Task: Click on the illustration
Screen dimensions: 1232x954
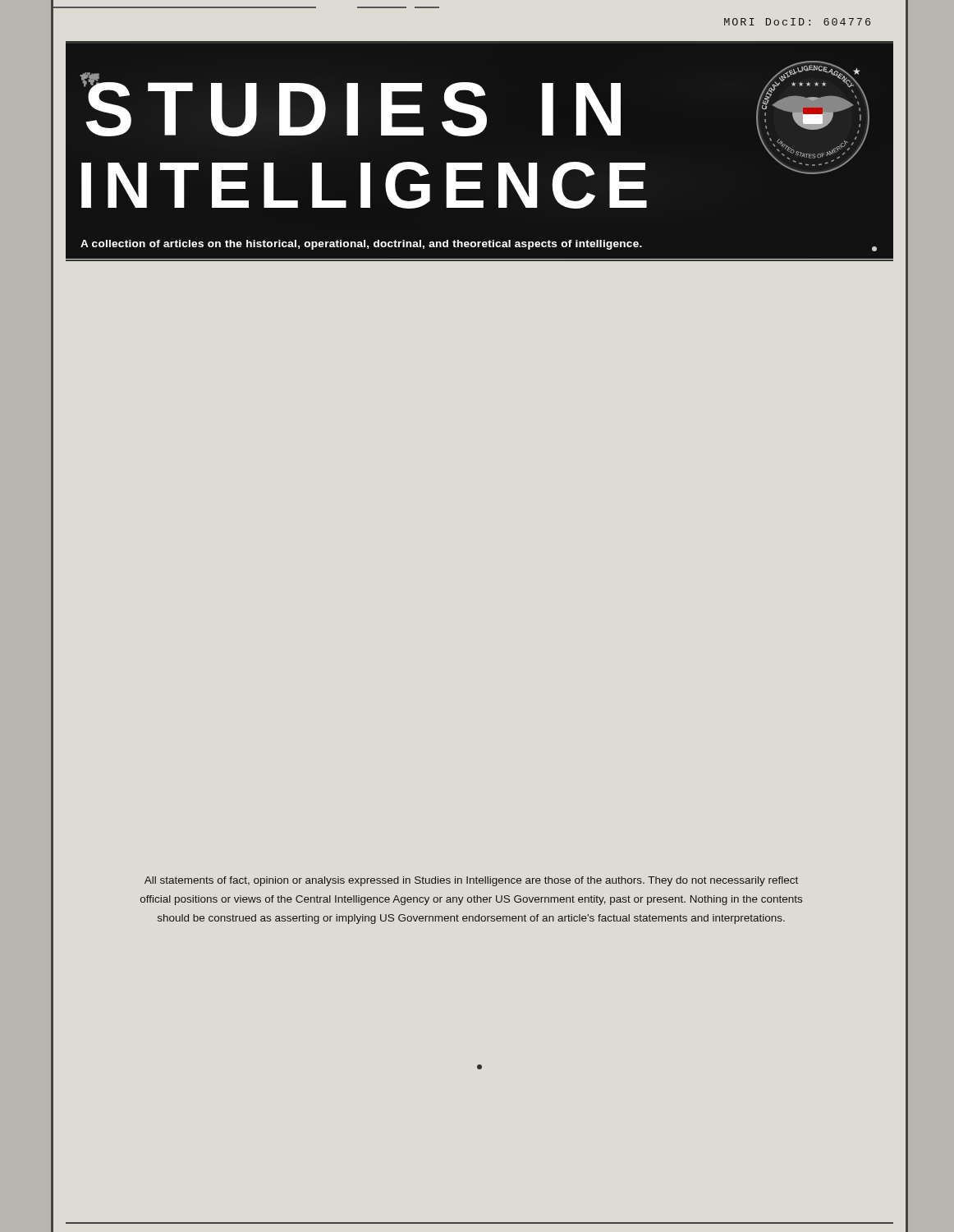Action: (x=479, y=151)
